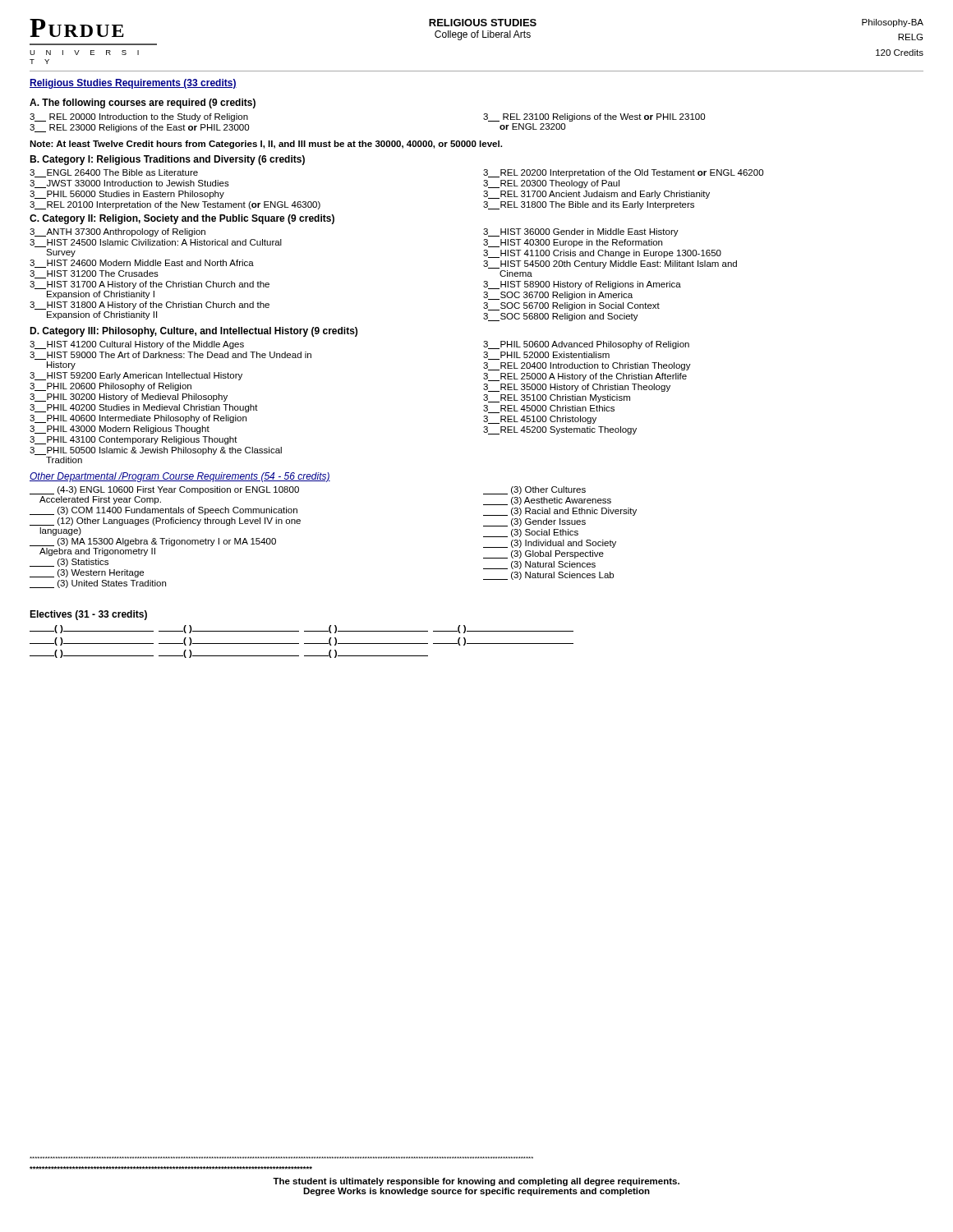Point to the text block starting "(3) Social Ethics"
Viewport: 953px width, 1232px height.
[x=531, y=532]
